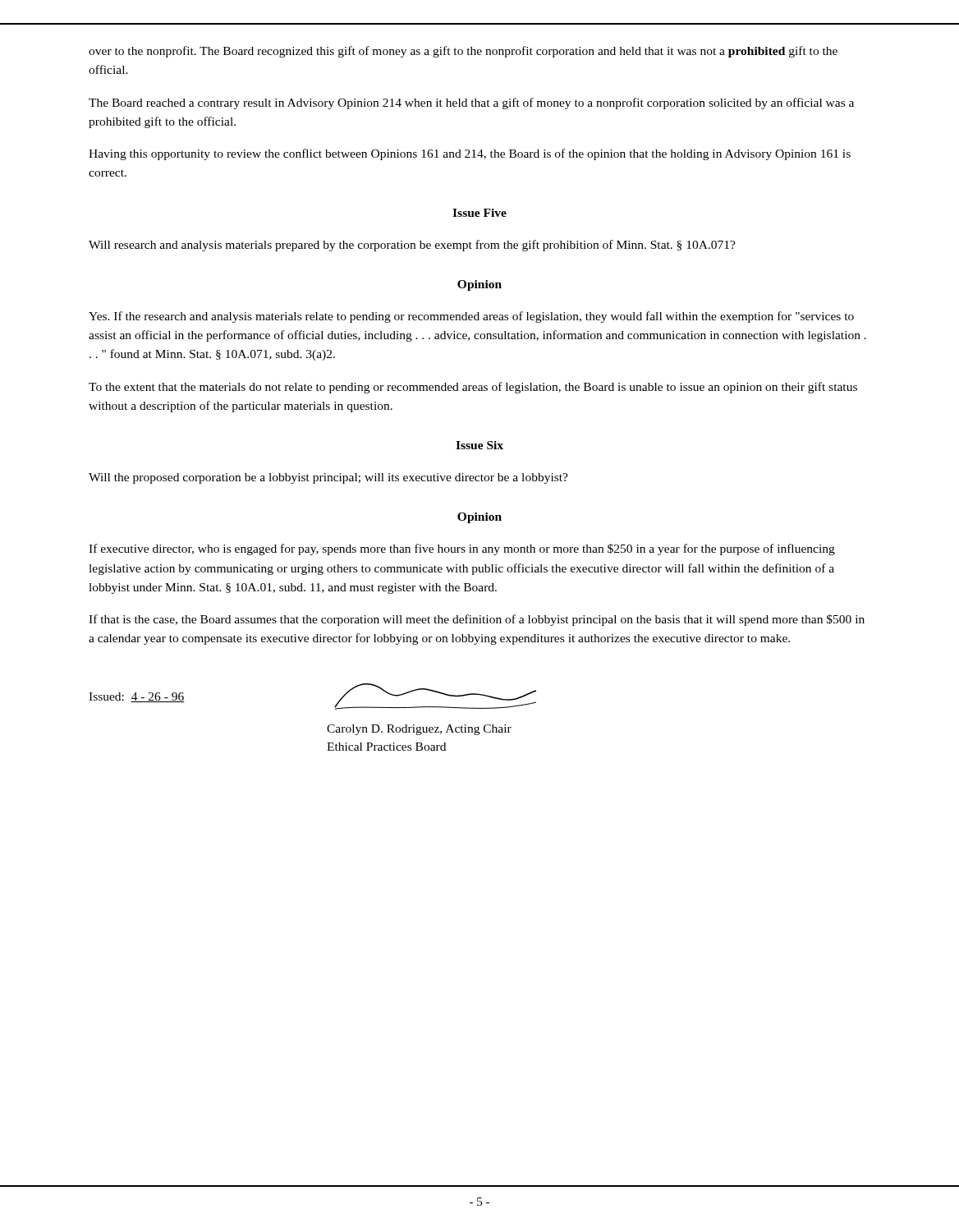The image size is (959, 1232).
Task: Navigate to the text starting "The Board reached"
Action: coord(471,111)
